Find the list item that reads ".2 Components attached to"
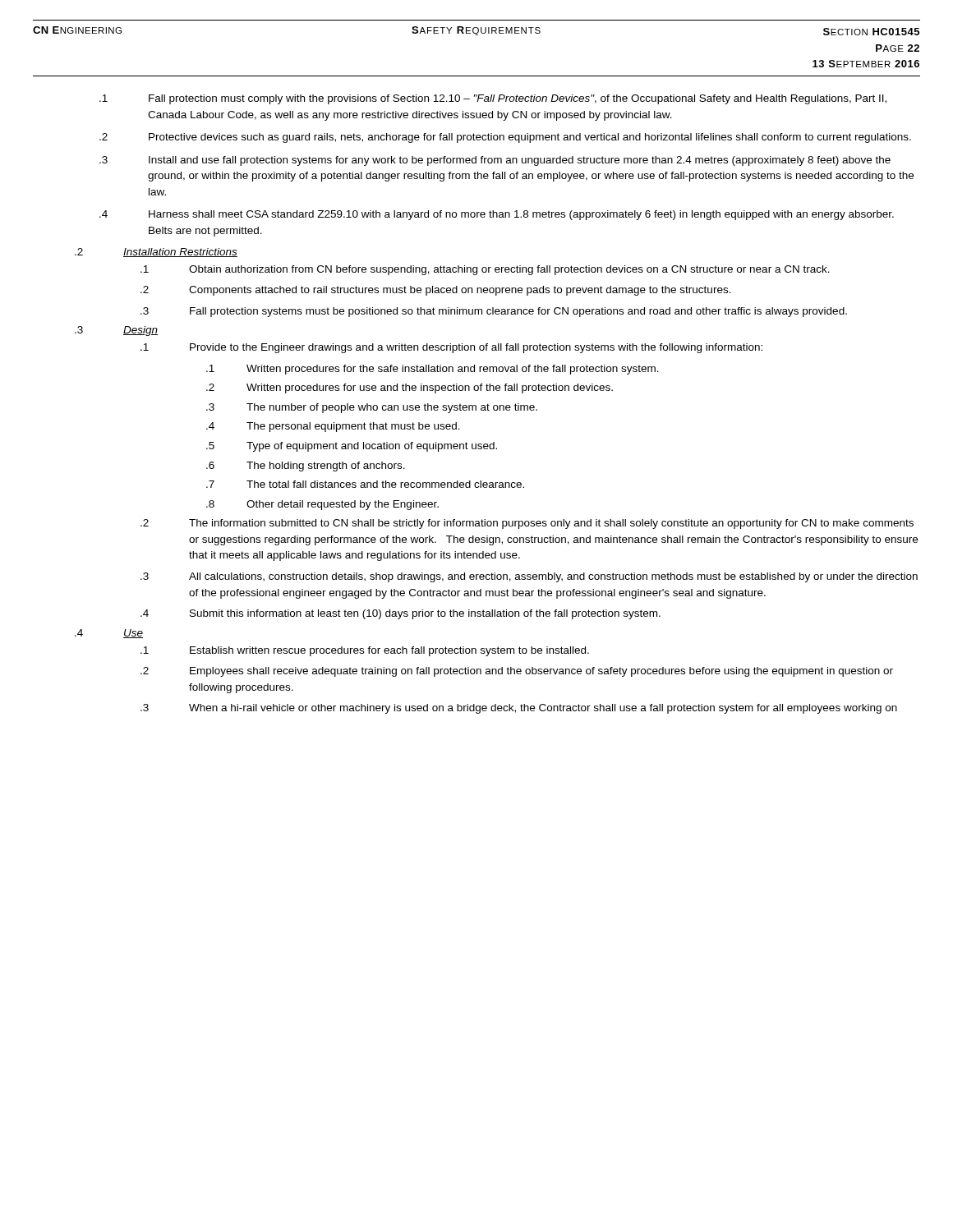Image resolution: width=953 pixels, height=1232 pixels. [476, 290]
